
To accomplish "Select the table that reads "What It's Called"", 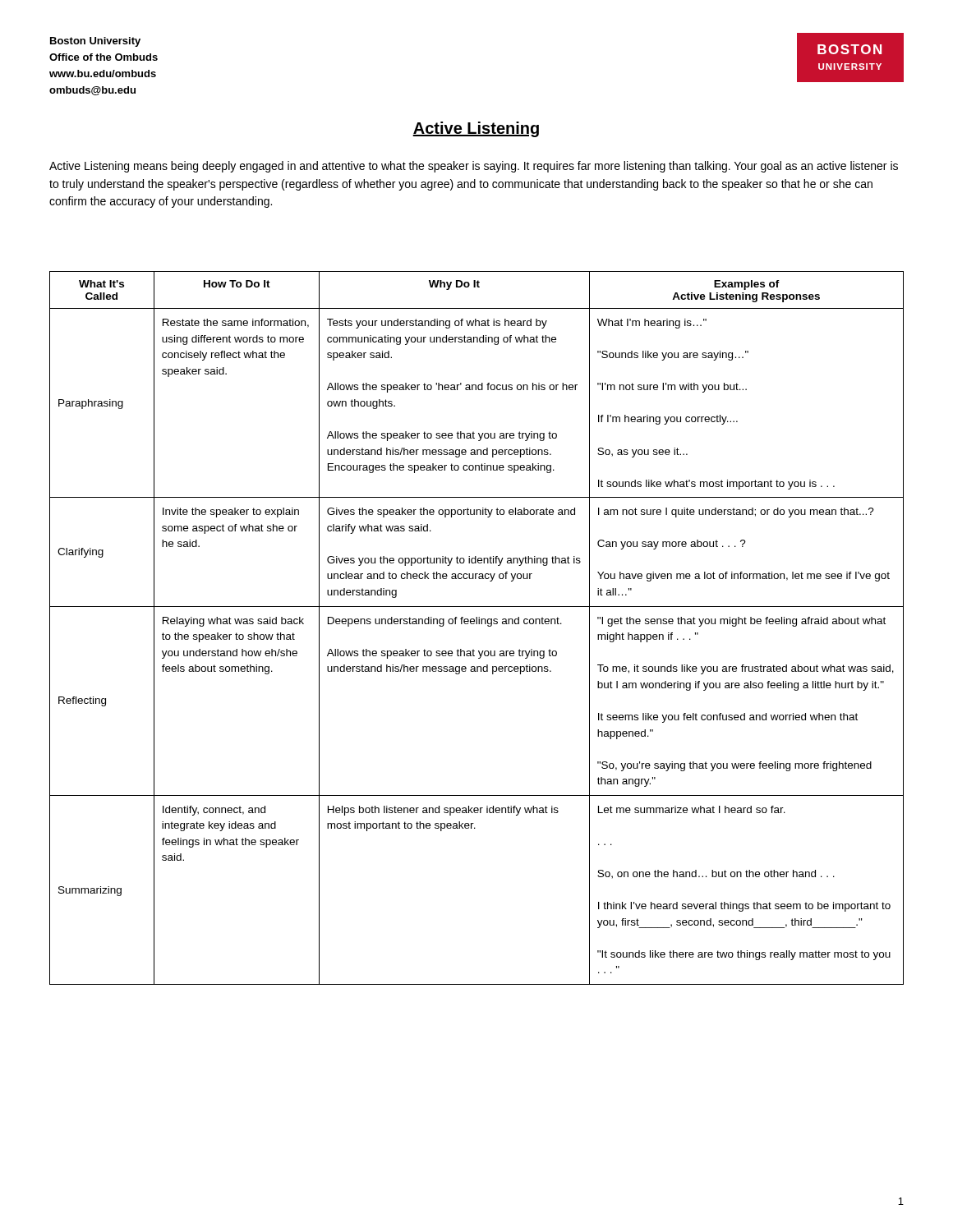I will (x=476, y=628).
